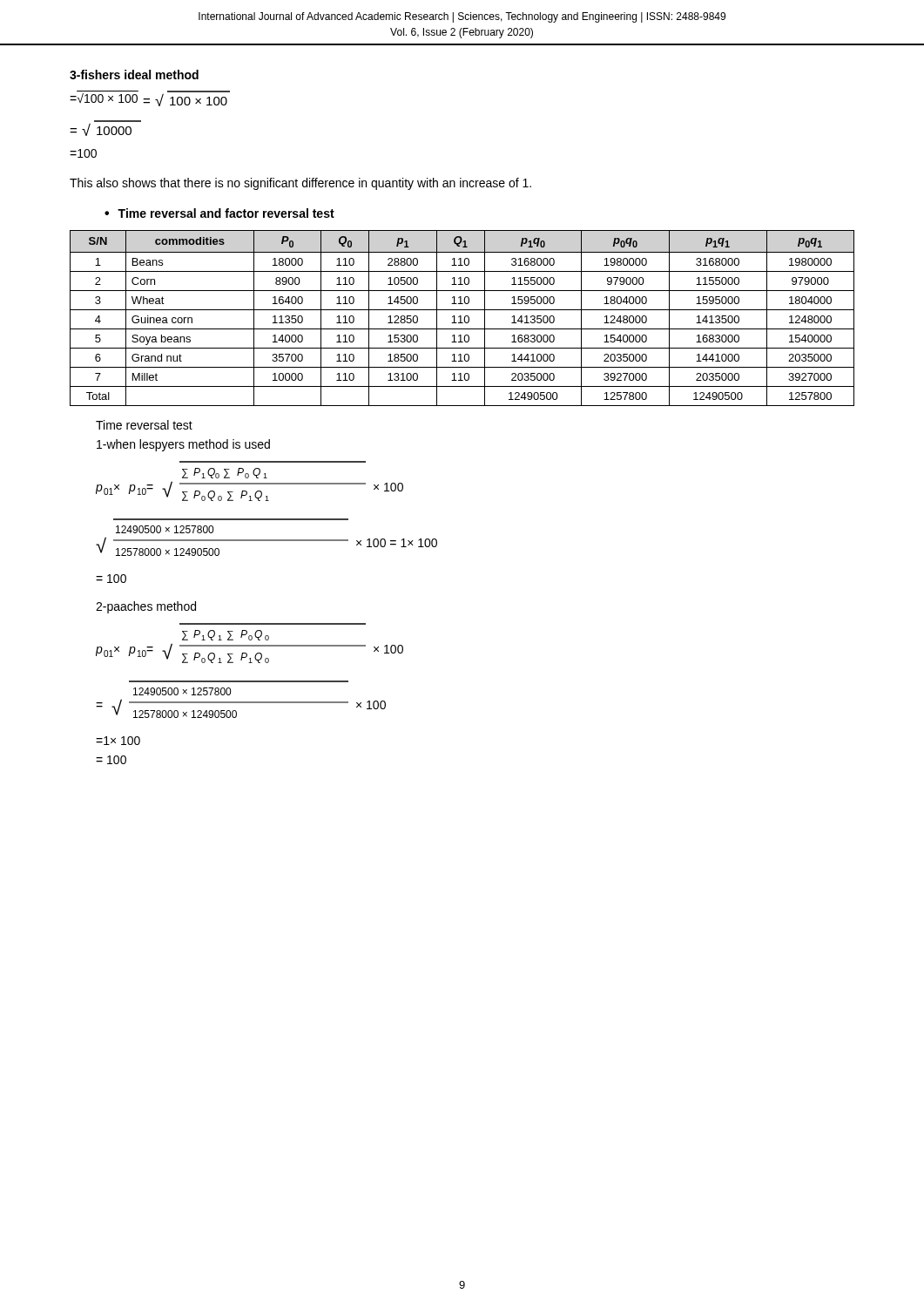Select the formula with the text "=1× 100"
The width and height of the screenshot is (924, 1307).
point(118,740)
